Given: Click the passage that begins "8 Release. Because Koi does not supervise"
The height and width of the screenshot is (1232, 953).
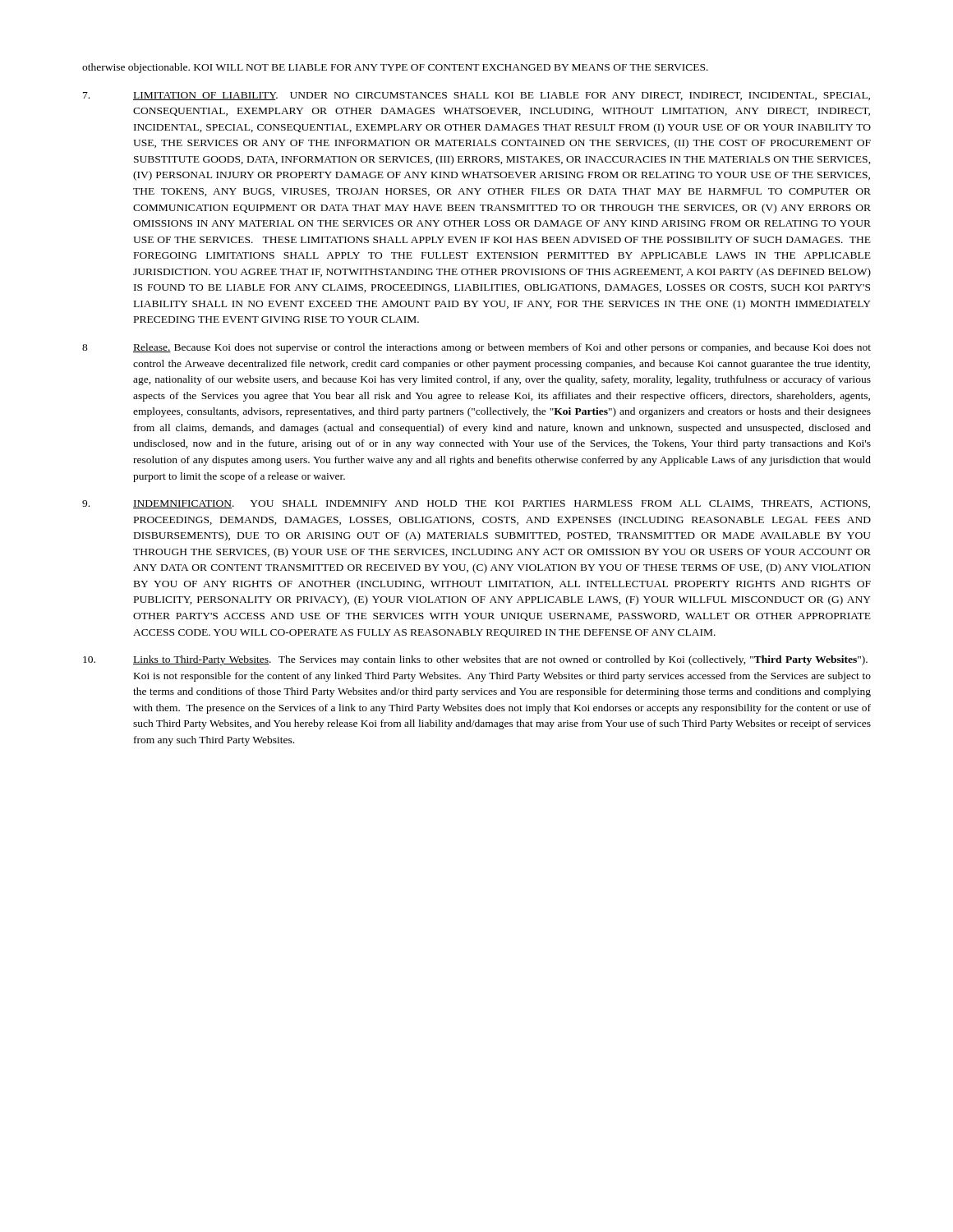Looking at the screenshot, I should (476, 411).
